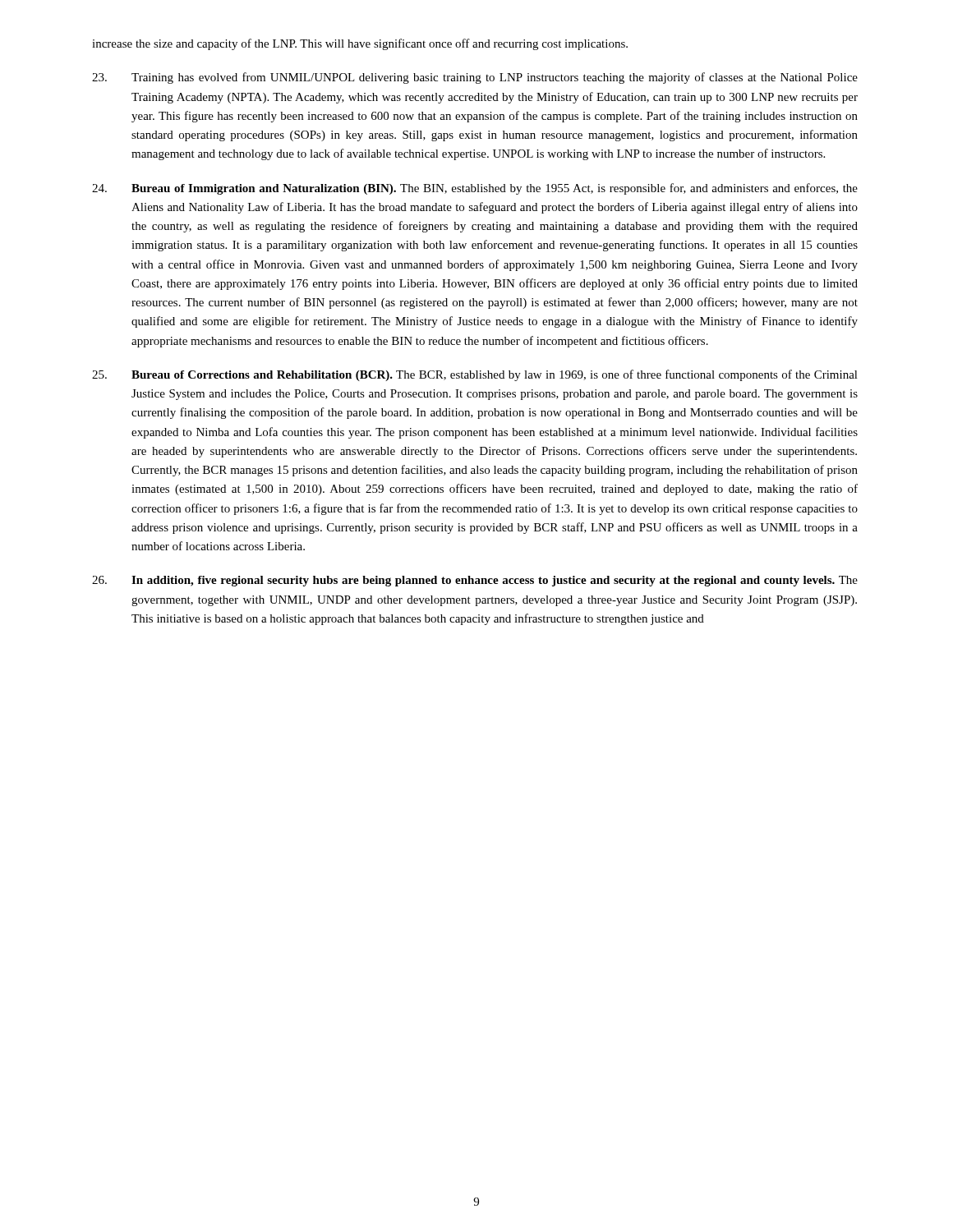Point to the text starting "Bureau of Immigration and Naturalization (BIN). The BIN,"
The width and height of the screenshot is (953, 1232).
tap(475, 265)
